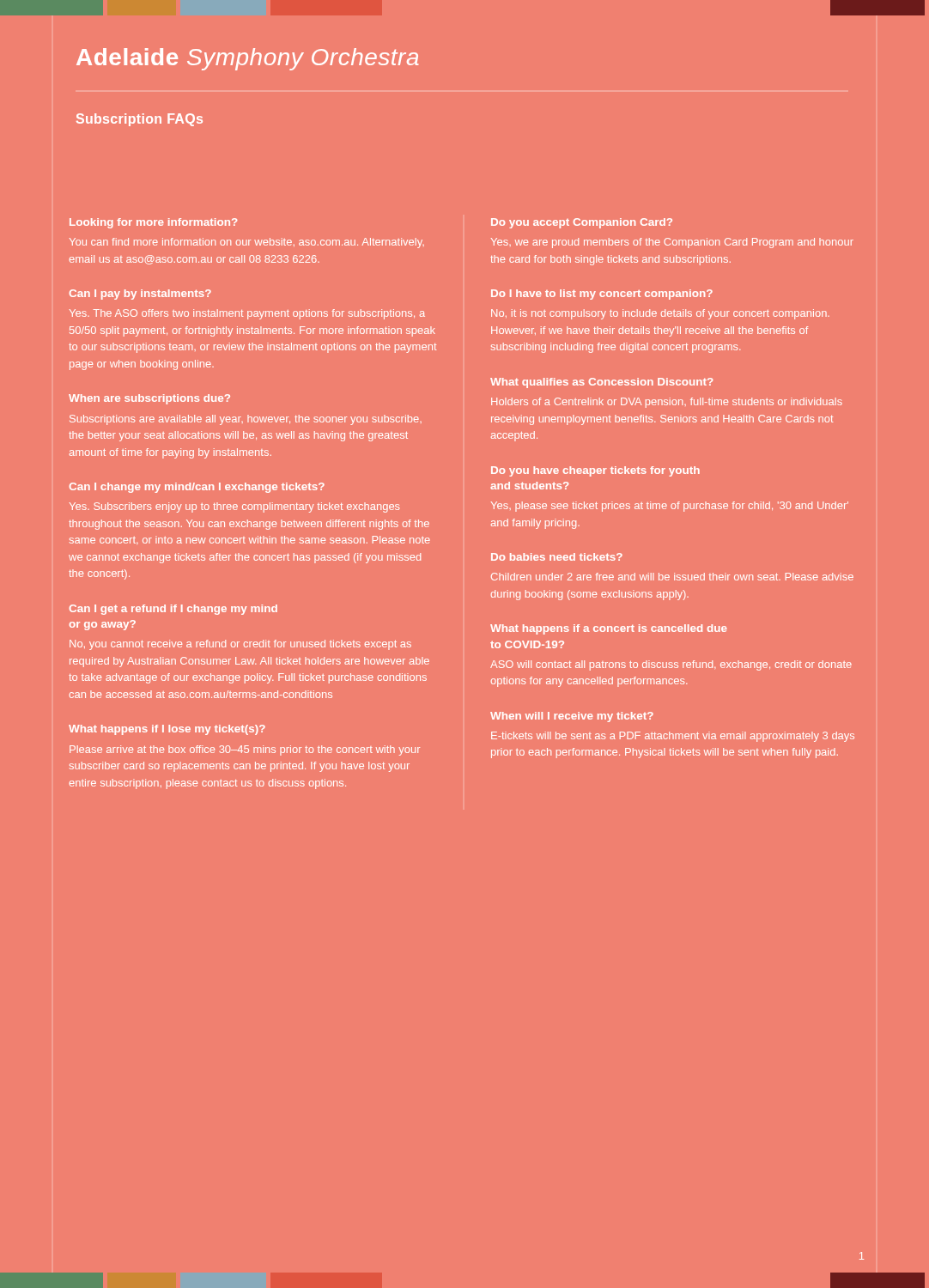Point to the passage starting "Looking for more information? You can"
Viewport: 929px width, 1288px height.
tap(253, 241)
